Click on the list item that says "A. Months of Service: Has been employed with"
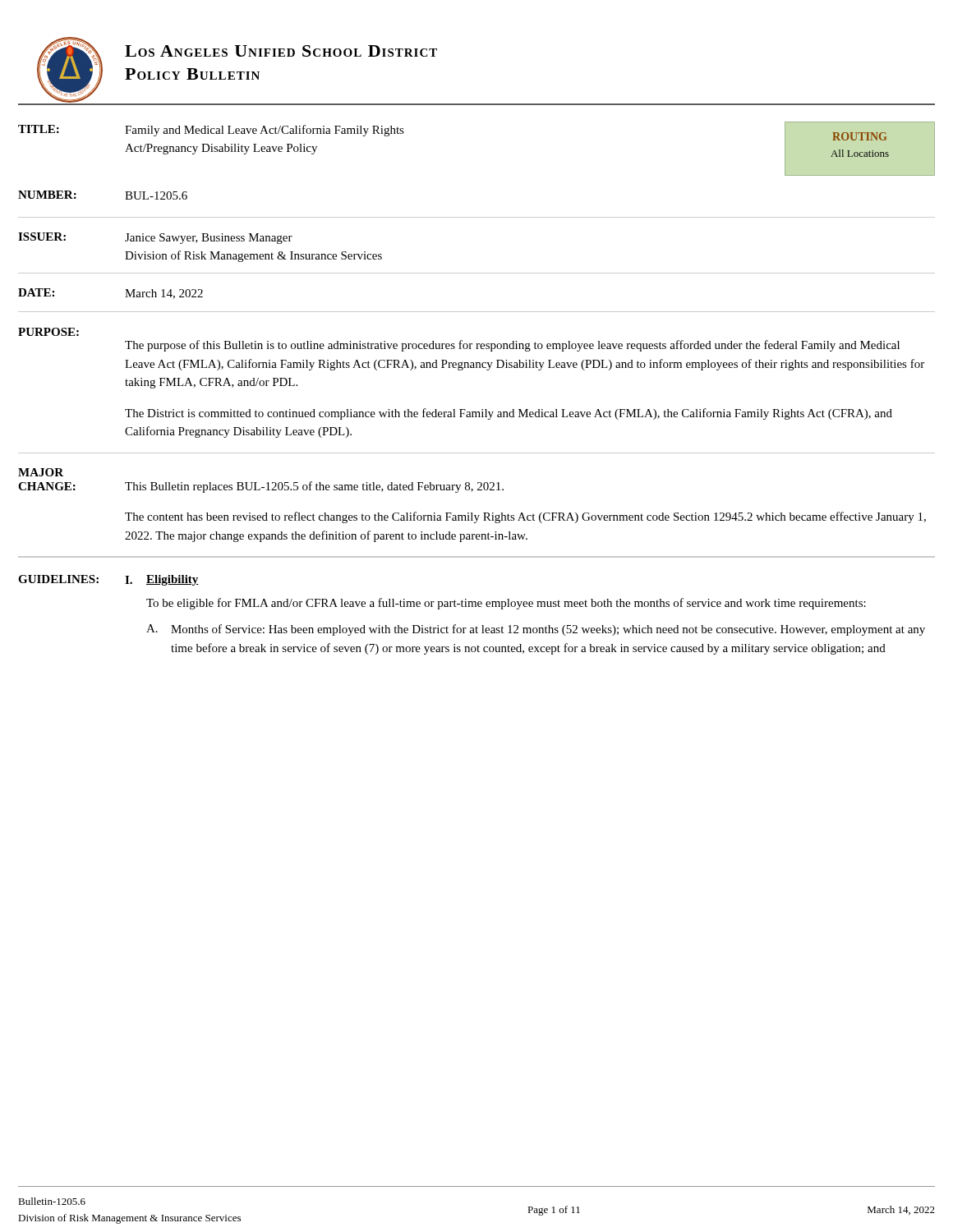This screenshot has height=1232, width=953. [536, 639]
